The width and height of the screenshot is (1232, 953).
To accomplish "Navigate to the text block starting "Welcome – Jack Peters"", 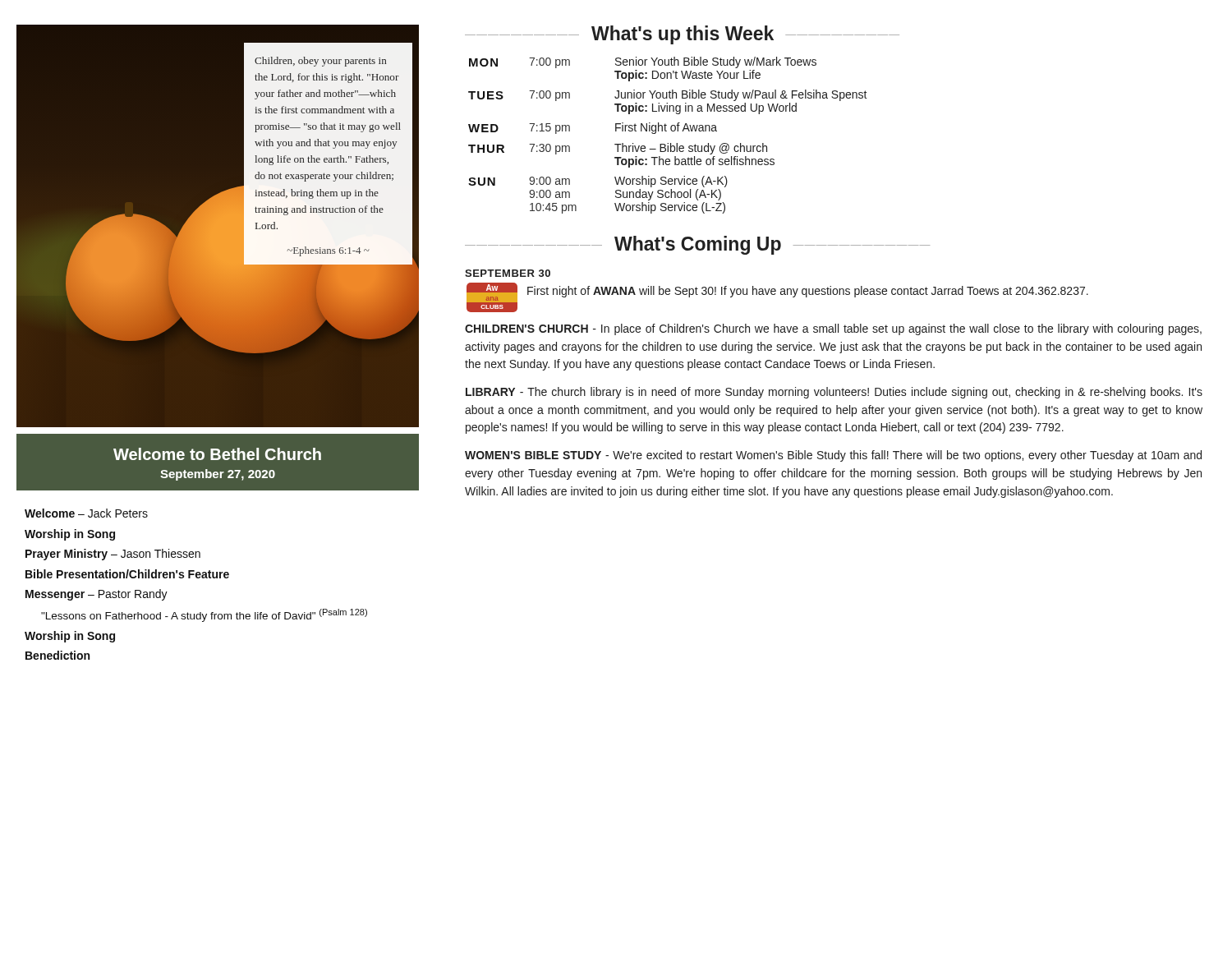I will (86, 513).
